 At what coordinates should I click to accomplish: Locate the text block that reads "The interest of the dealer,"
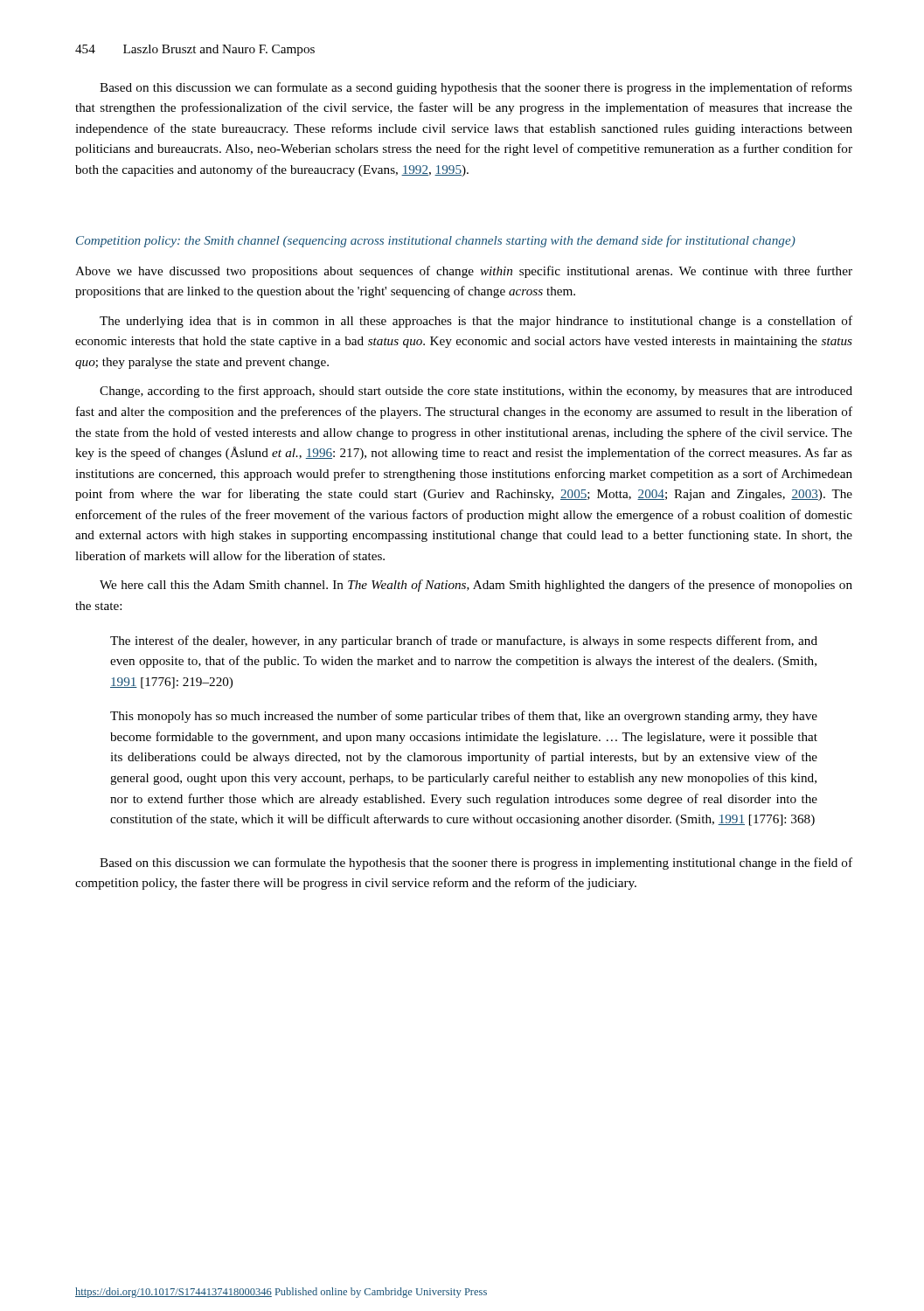(464, 661)
